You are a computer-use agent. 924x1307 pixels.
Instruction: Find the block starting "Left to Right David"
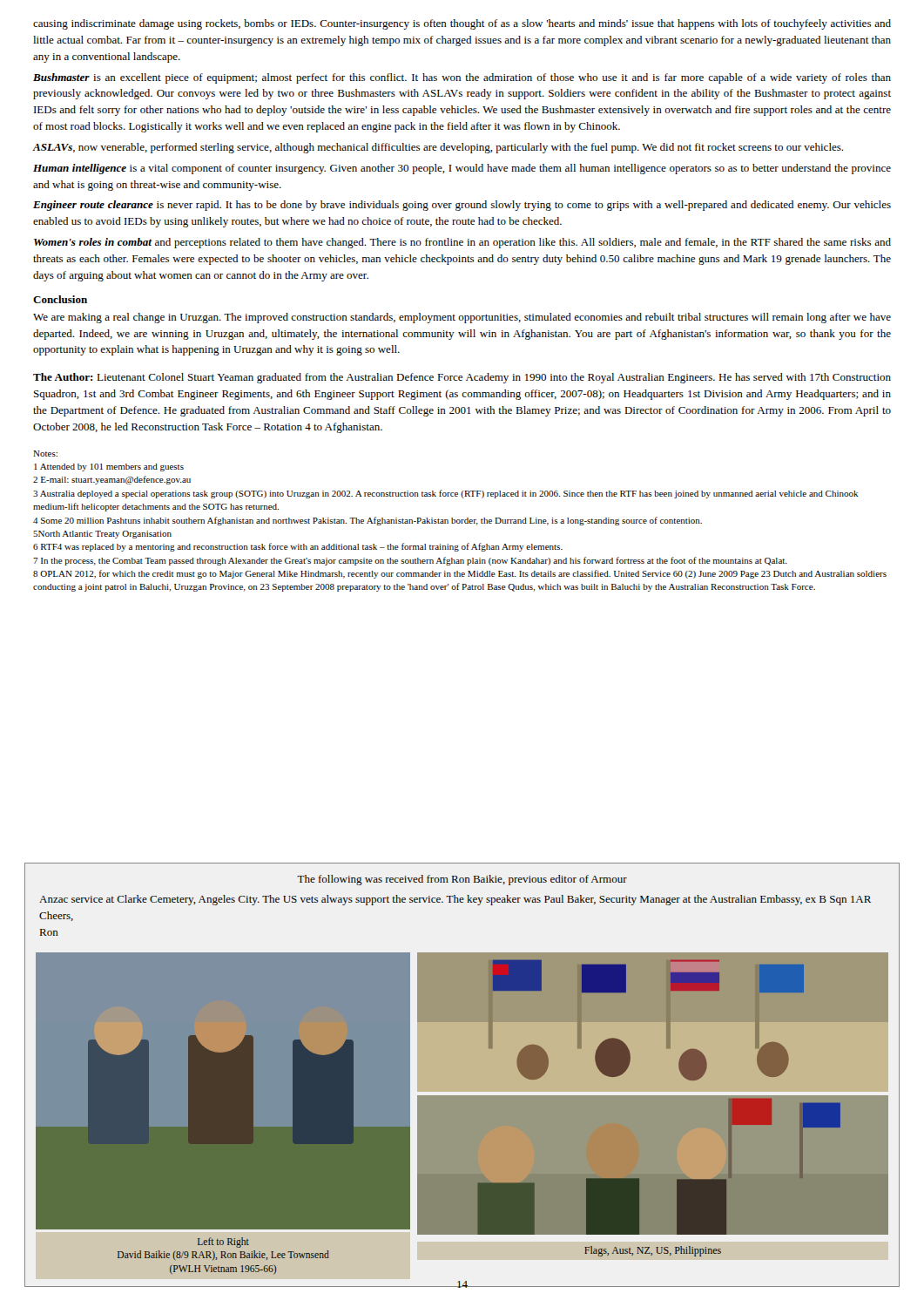coord(223,1255)
